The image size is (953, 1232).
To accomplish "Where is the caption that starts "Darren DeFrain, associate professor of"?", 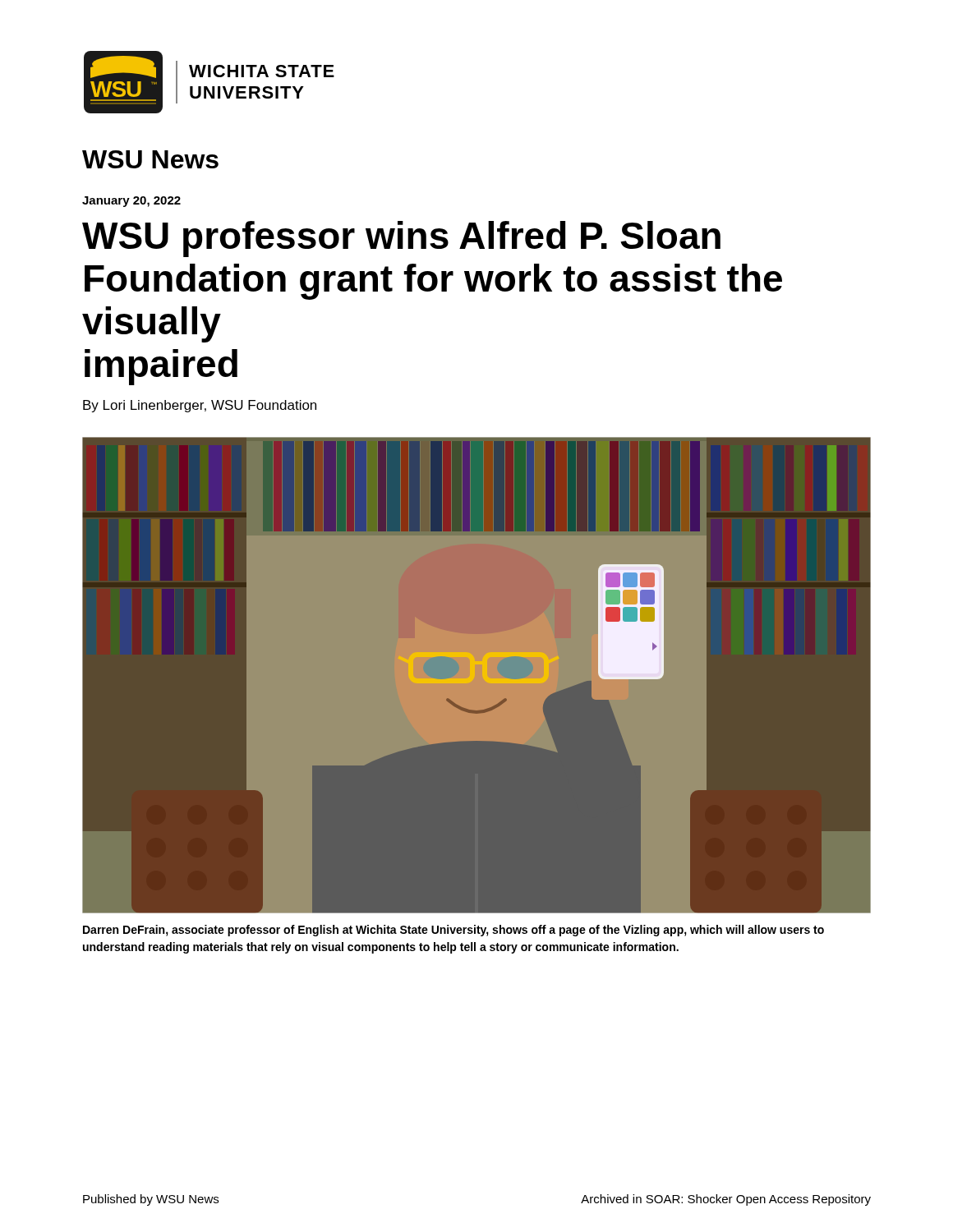I will coord(453,938).
